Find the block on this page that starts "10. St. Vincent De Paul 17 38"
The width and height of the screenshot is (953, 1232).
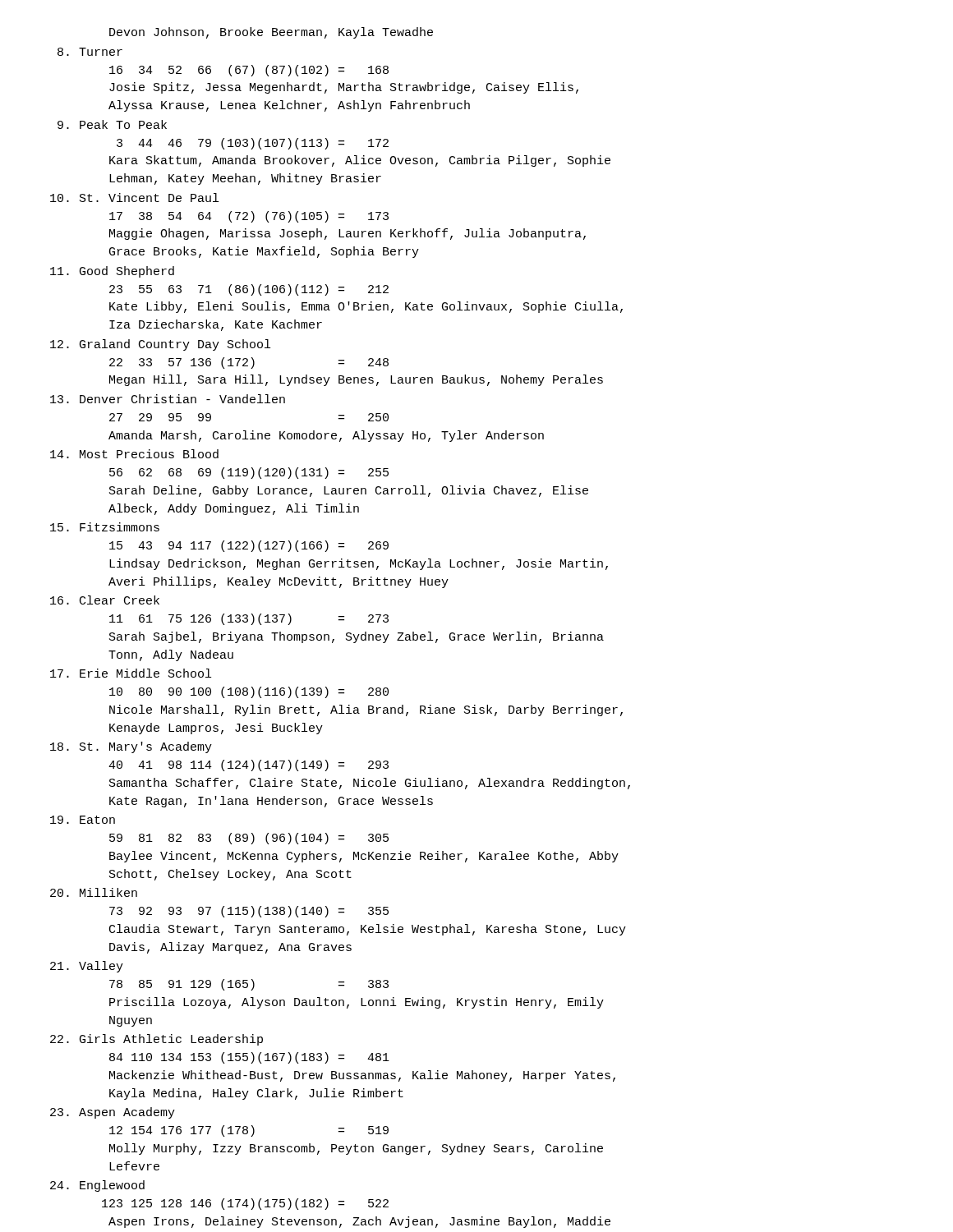click(319, 226)
